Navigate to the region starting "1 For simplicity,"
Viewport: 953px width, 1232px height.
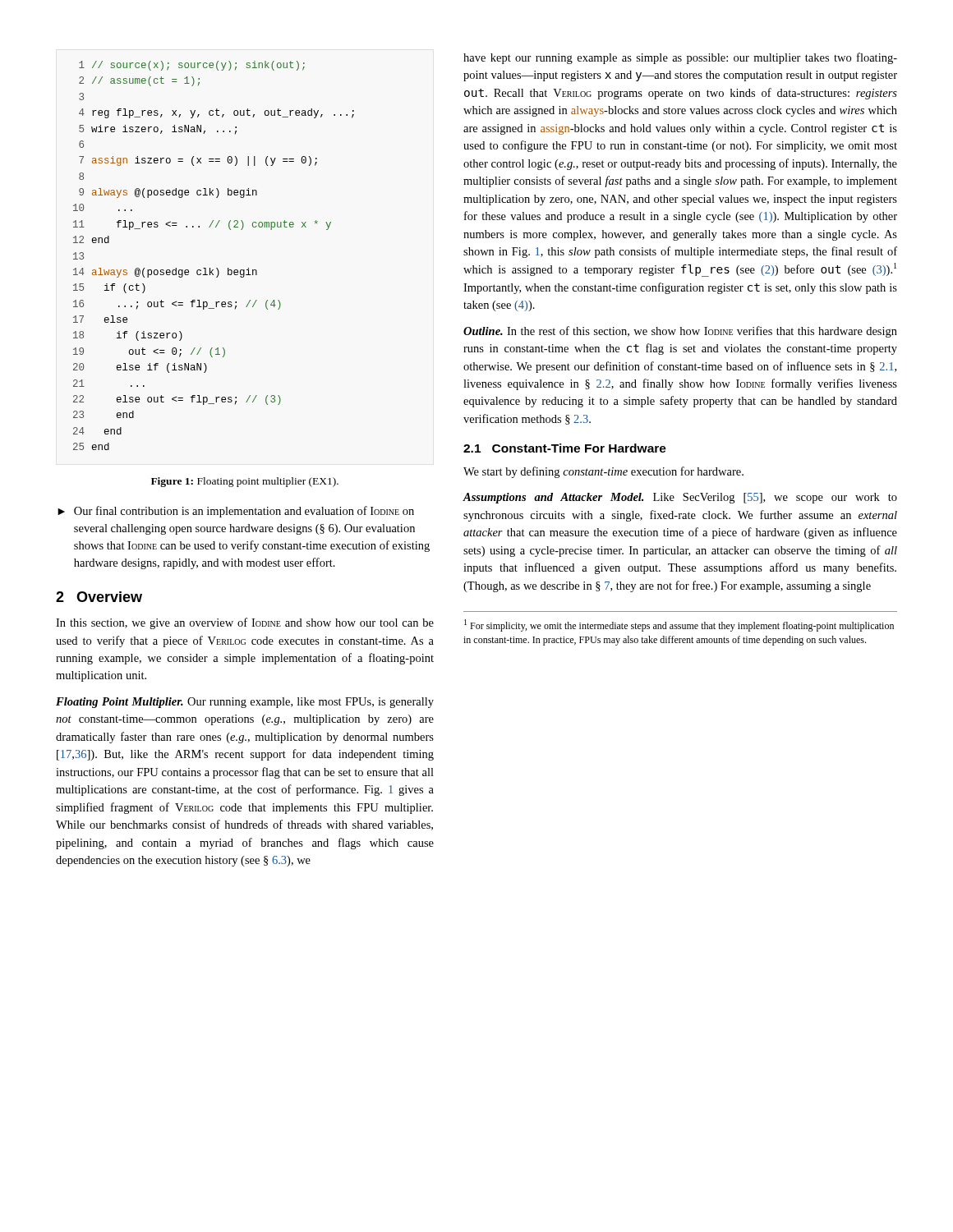pos(679,632)
